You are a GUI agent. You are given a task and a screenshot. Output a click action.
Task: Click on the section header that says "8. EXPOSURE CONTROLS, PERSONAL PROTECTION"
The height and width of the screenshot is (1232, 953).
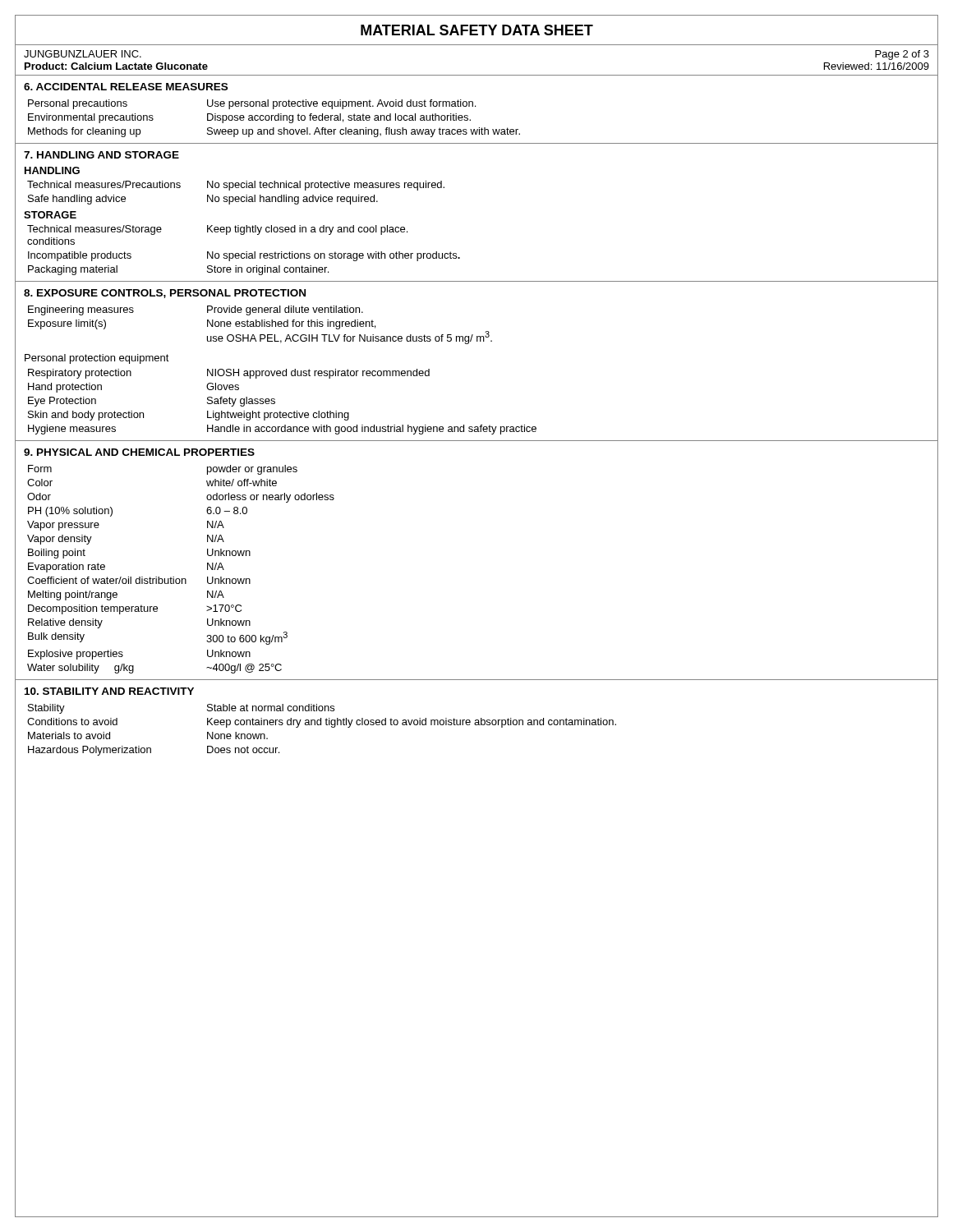165,293
